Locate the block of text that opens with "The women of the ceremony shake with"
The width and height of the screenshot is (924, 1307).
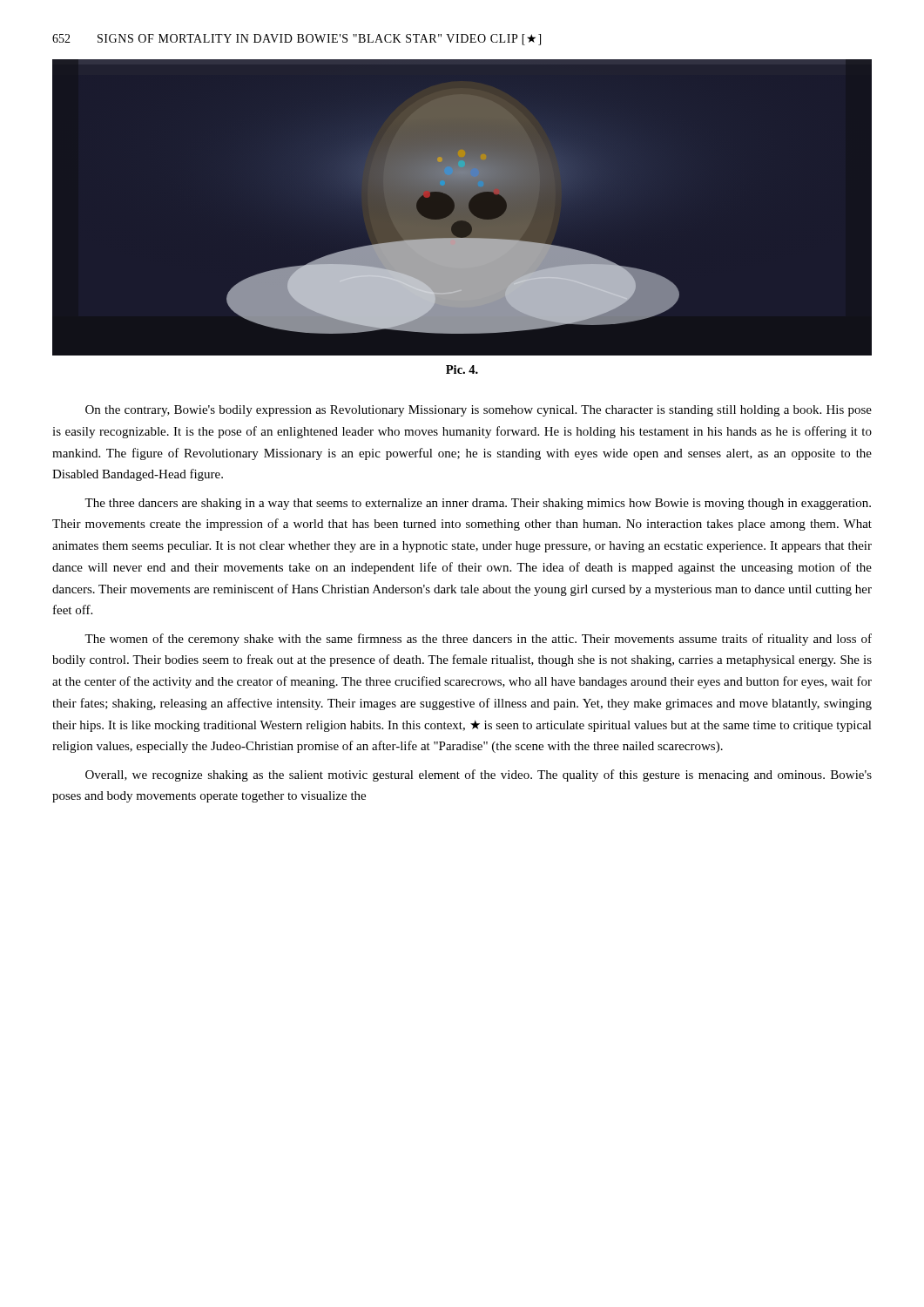click(x=462, y=692)
